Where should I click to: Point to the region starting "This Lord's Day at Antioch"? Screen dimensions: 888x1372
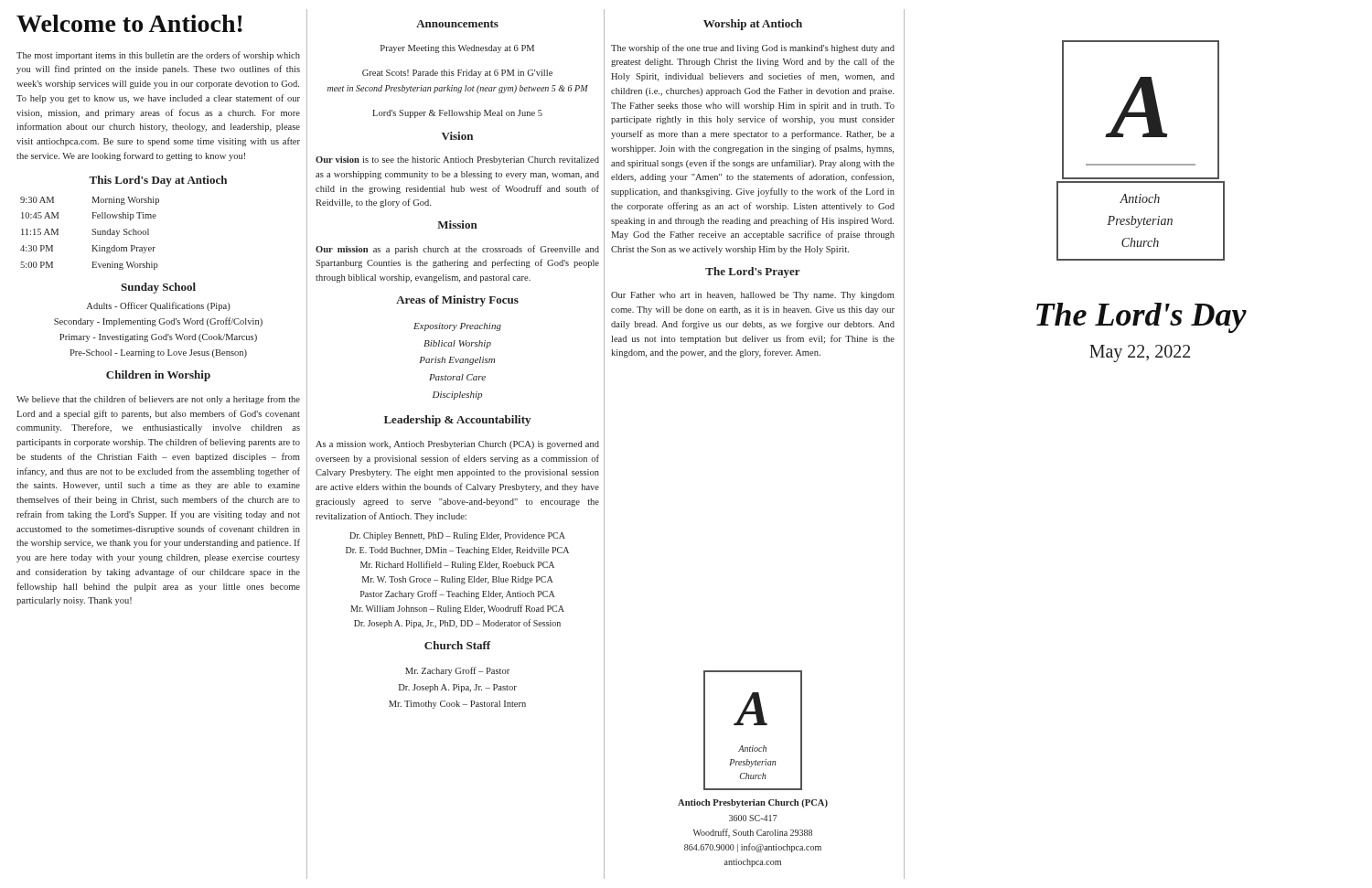[x=158, y=180]
